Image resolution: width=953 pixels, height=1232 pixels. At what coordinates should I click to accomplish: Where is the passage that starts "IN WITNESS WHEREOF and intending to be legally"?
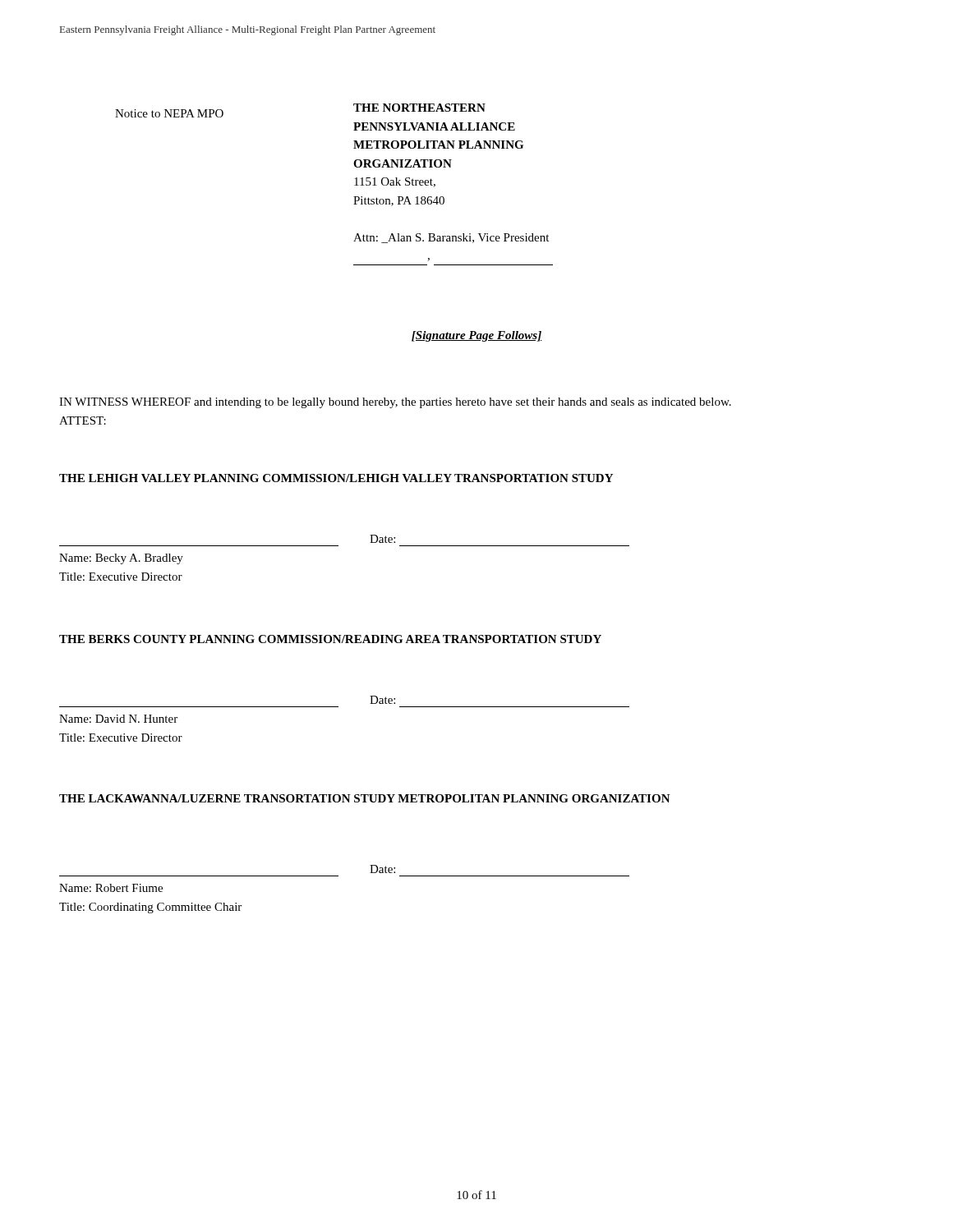[x=395, y=411]
